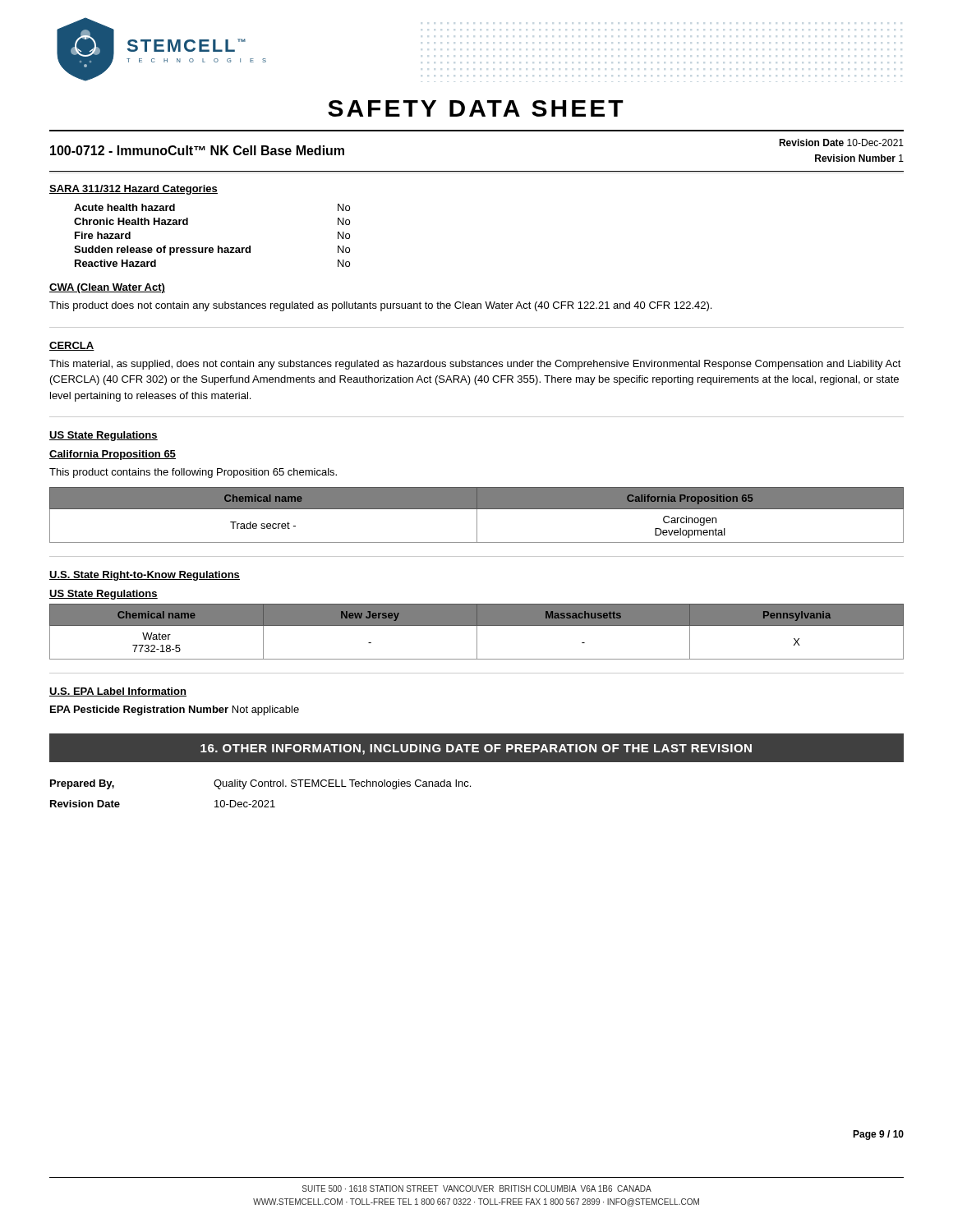Point to the element starting "Revision Date 10-Dec-2021 Revision Number 1"
This screenshot has height=1232, width=953.
841,151
